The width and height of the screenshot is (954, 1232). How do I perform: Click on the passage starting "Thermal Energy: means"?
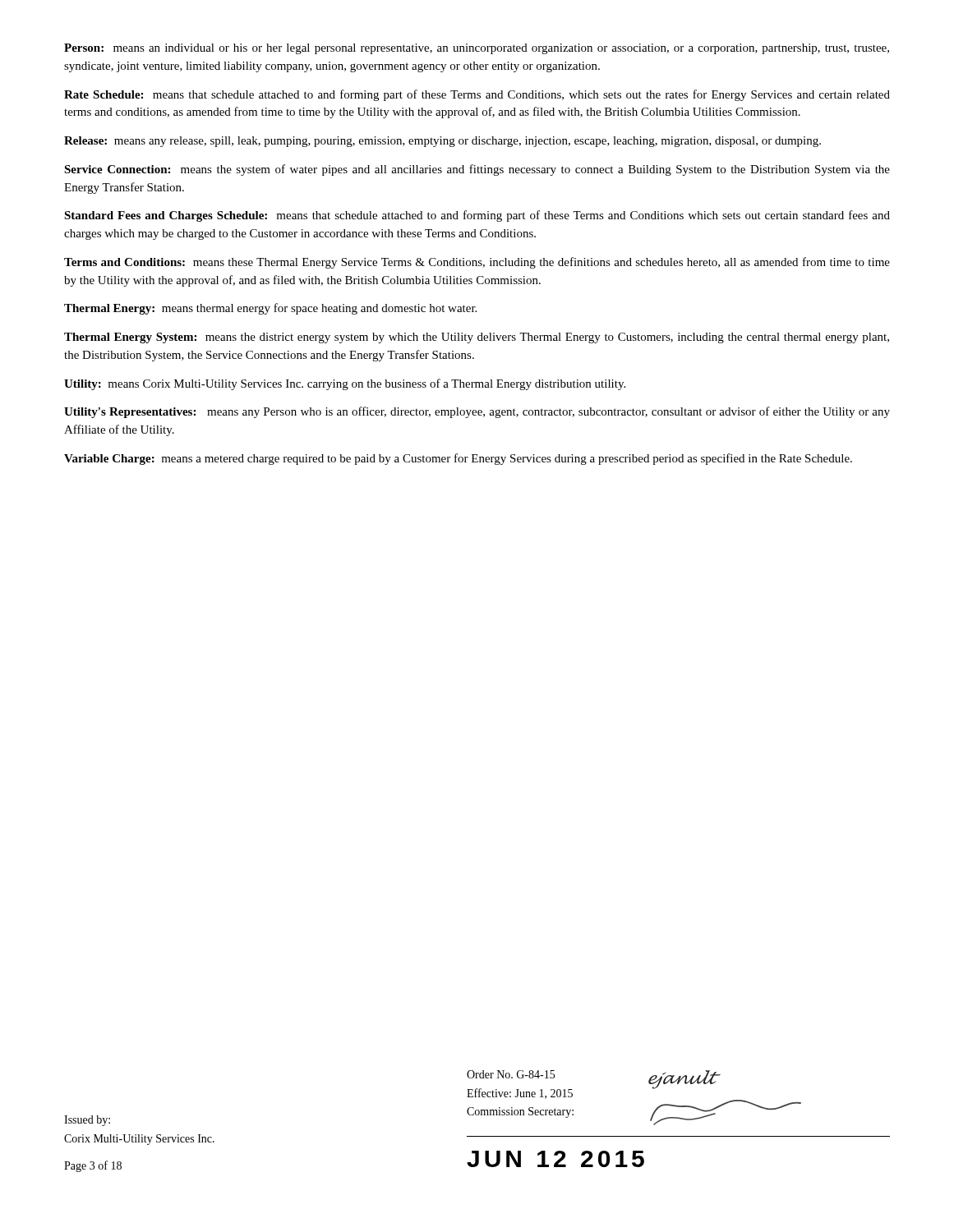(x=271, y=308)
